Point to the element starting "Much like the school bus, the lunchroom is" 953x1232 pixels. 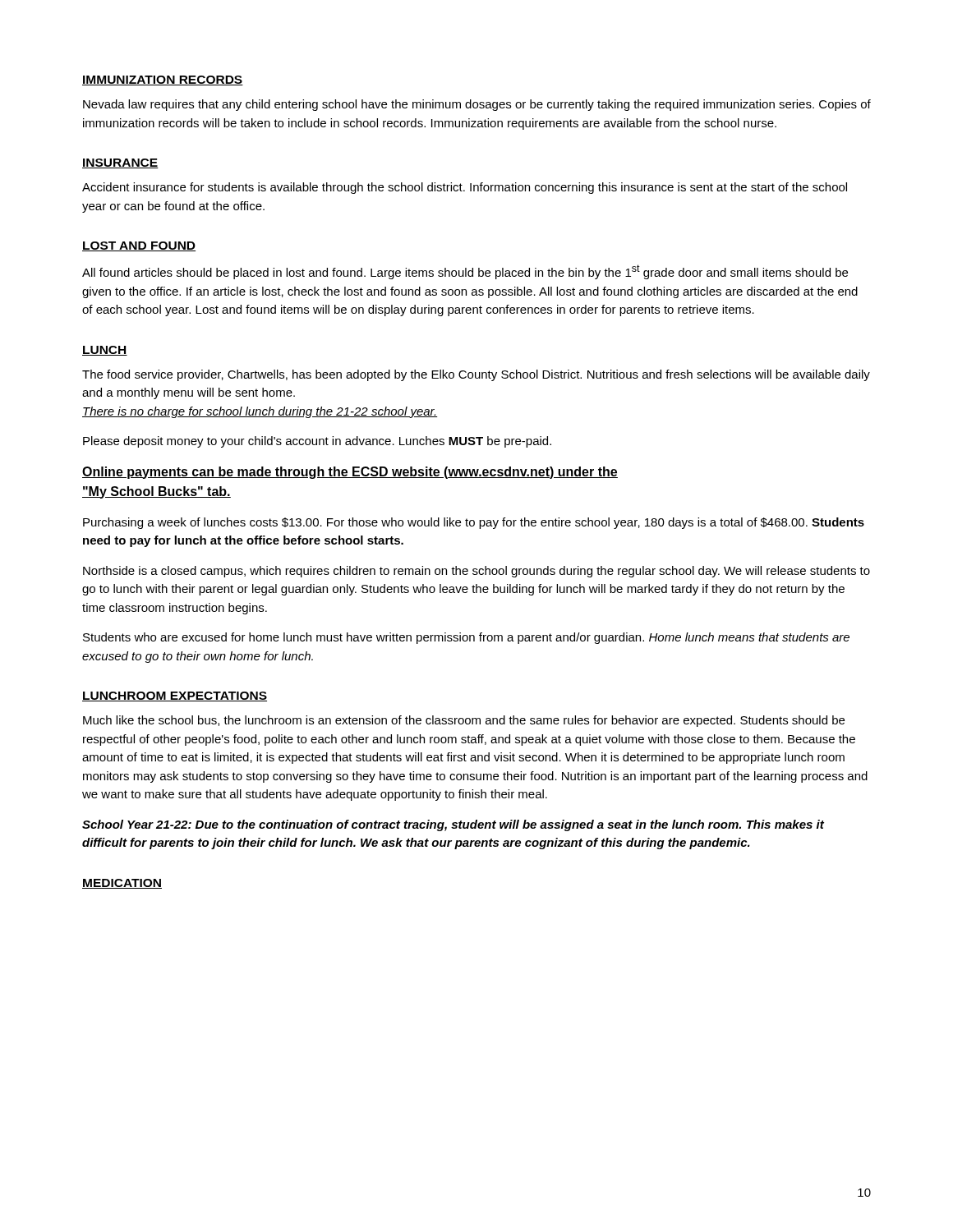pyautogui.click(x=475, y=757)
